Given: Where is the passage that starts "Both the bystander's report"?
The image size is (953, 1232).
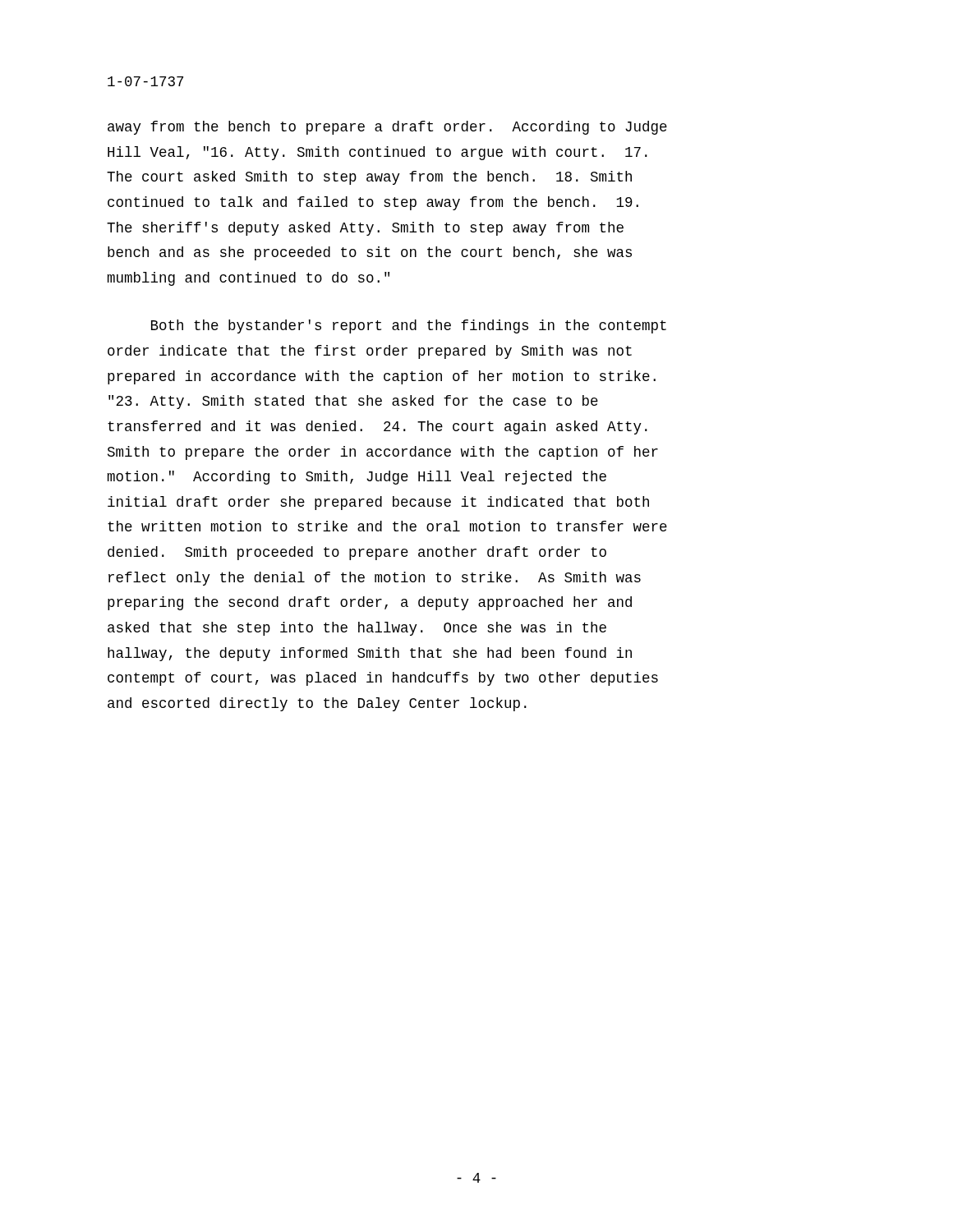Looking at the screenshot, I should [x=387, y=515].
